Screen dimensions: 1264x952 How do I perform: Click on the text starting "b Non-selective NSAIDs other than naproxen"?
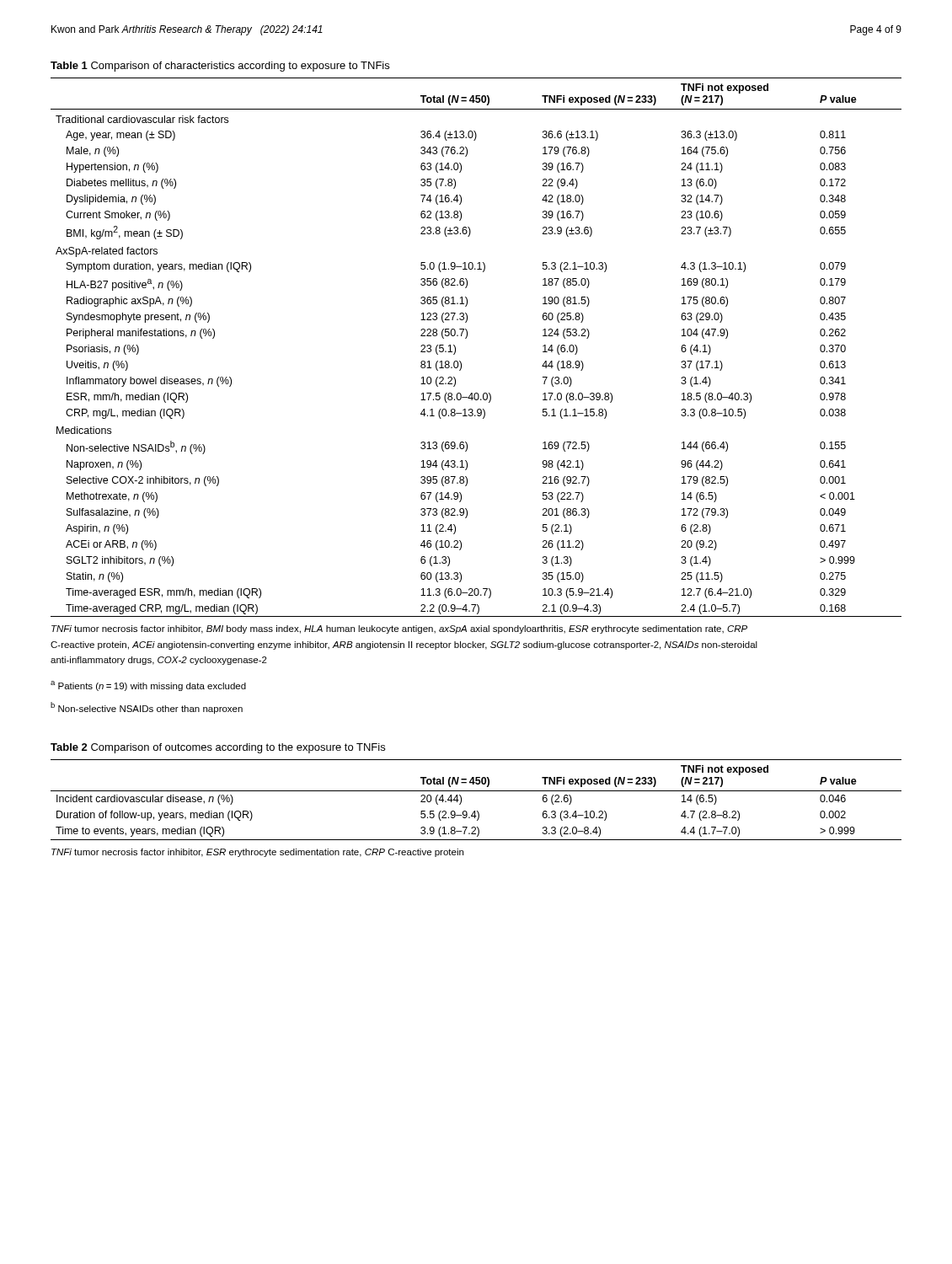pyautogui.click(x=147, y=708)
